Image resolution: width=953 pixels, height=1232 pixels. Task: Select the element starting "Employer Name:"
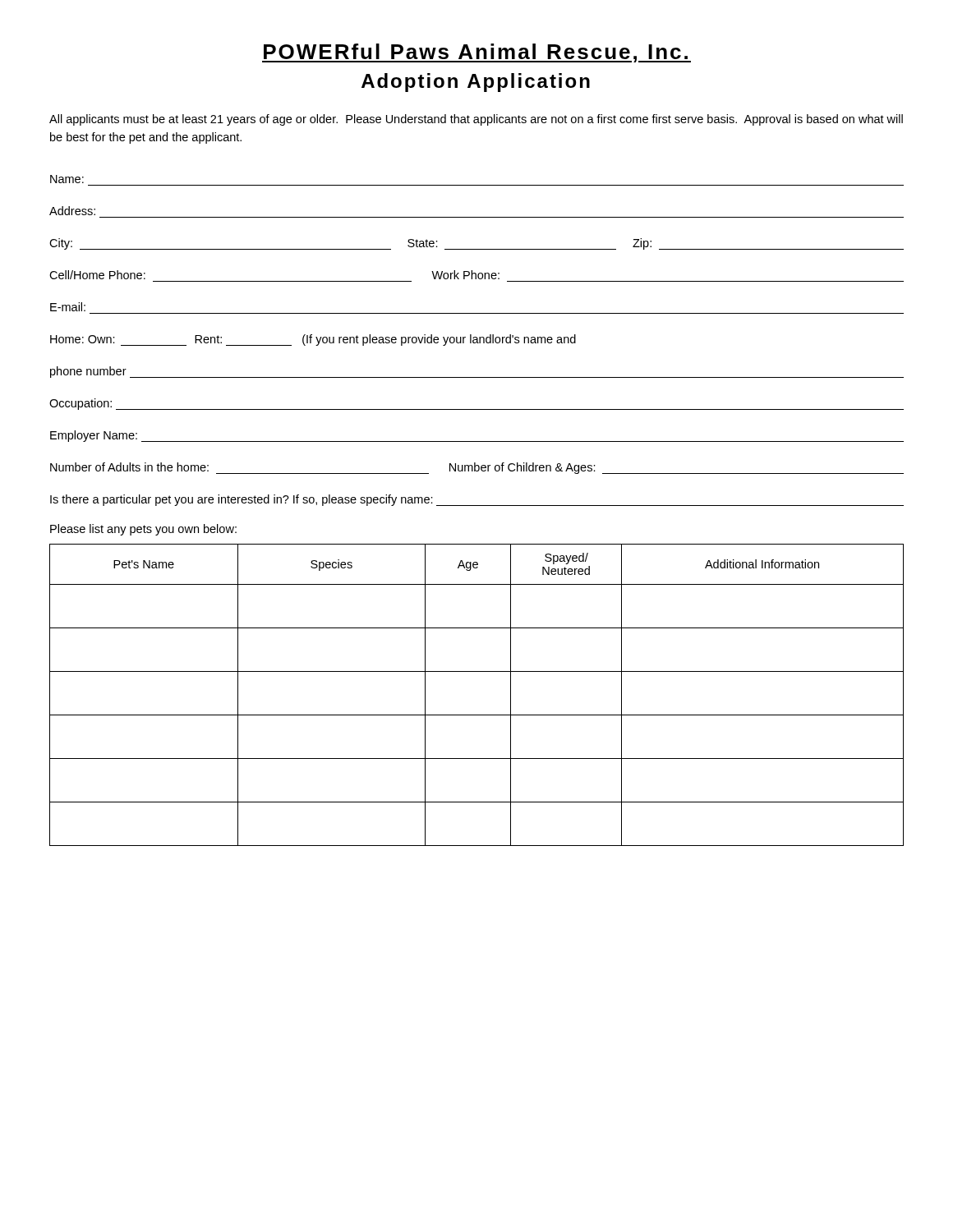tap(476, 434)
